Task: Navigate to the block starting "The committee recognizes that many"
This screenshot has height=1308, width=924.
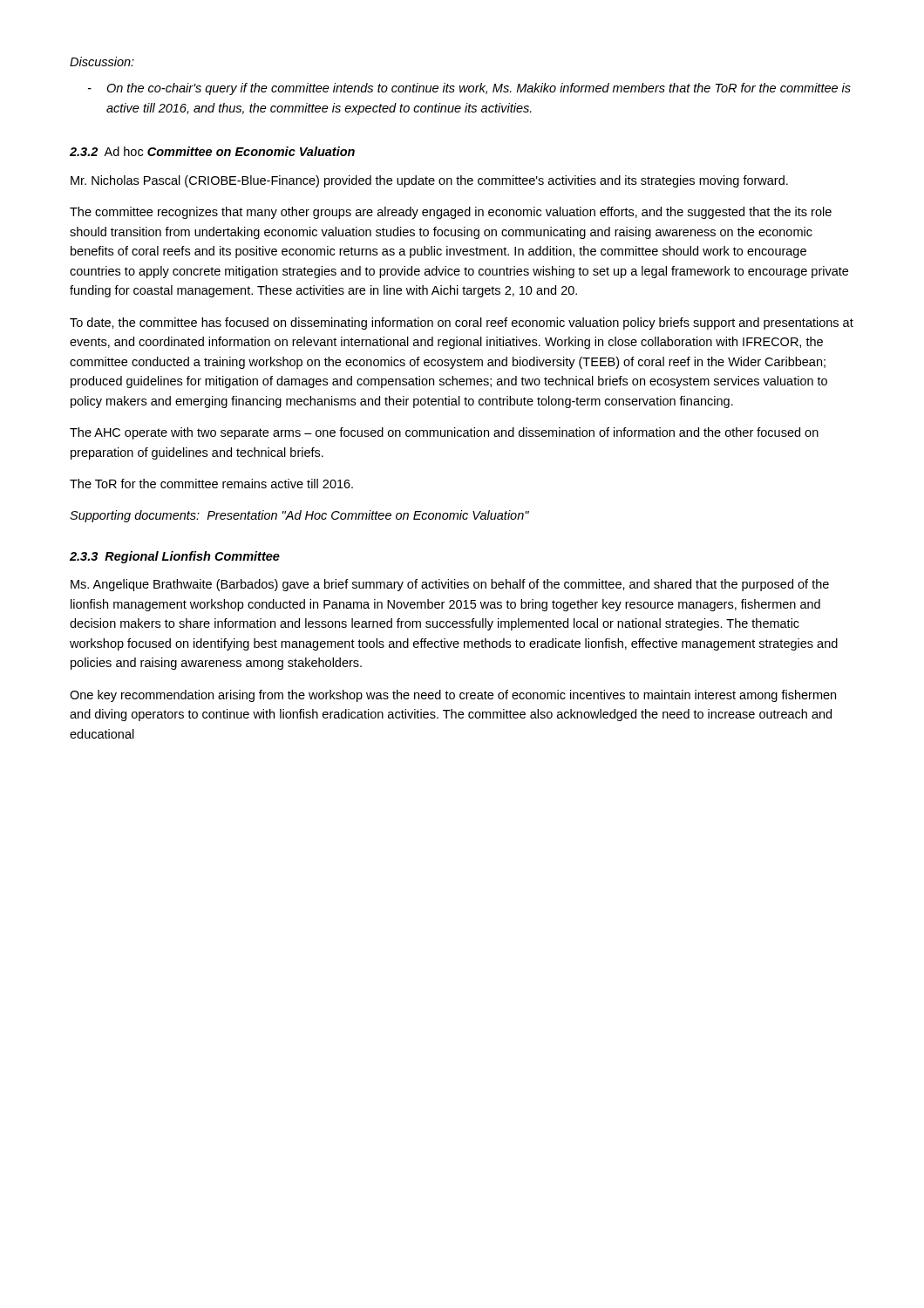Action: click(x=459, y=251)
